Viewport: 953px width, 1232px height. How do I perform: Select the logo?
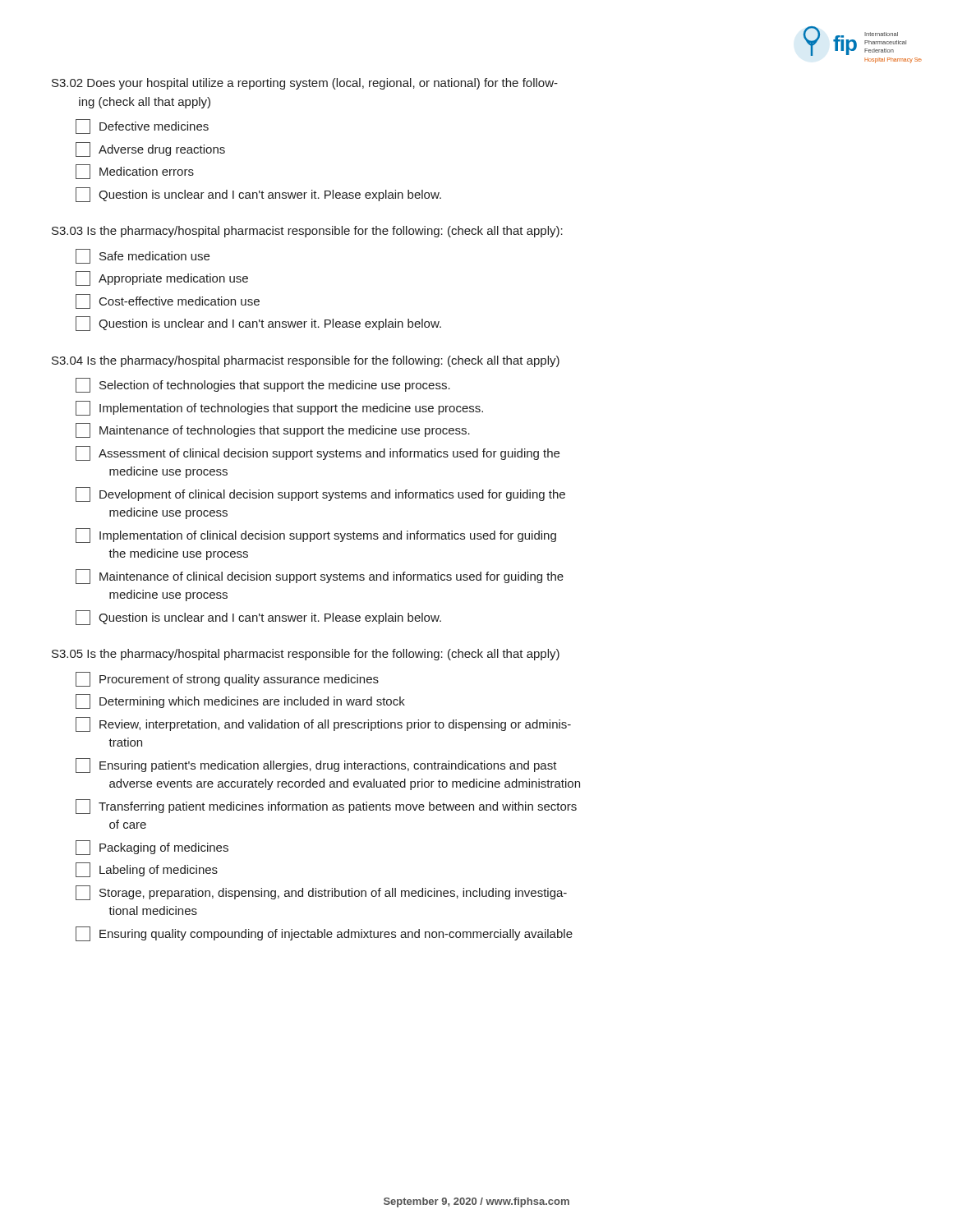(856, 44)
